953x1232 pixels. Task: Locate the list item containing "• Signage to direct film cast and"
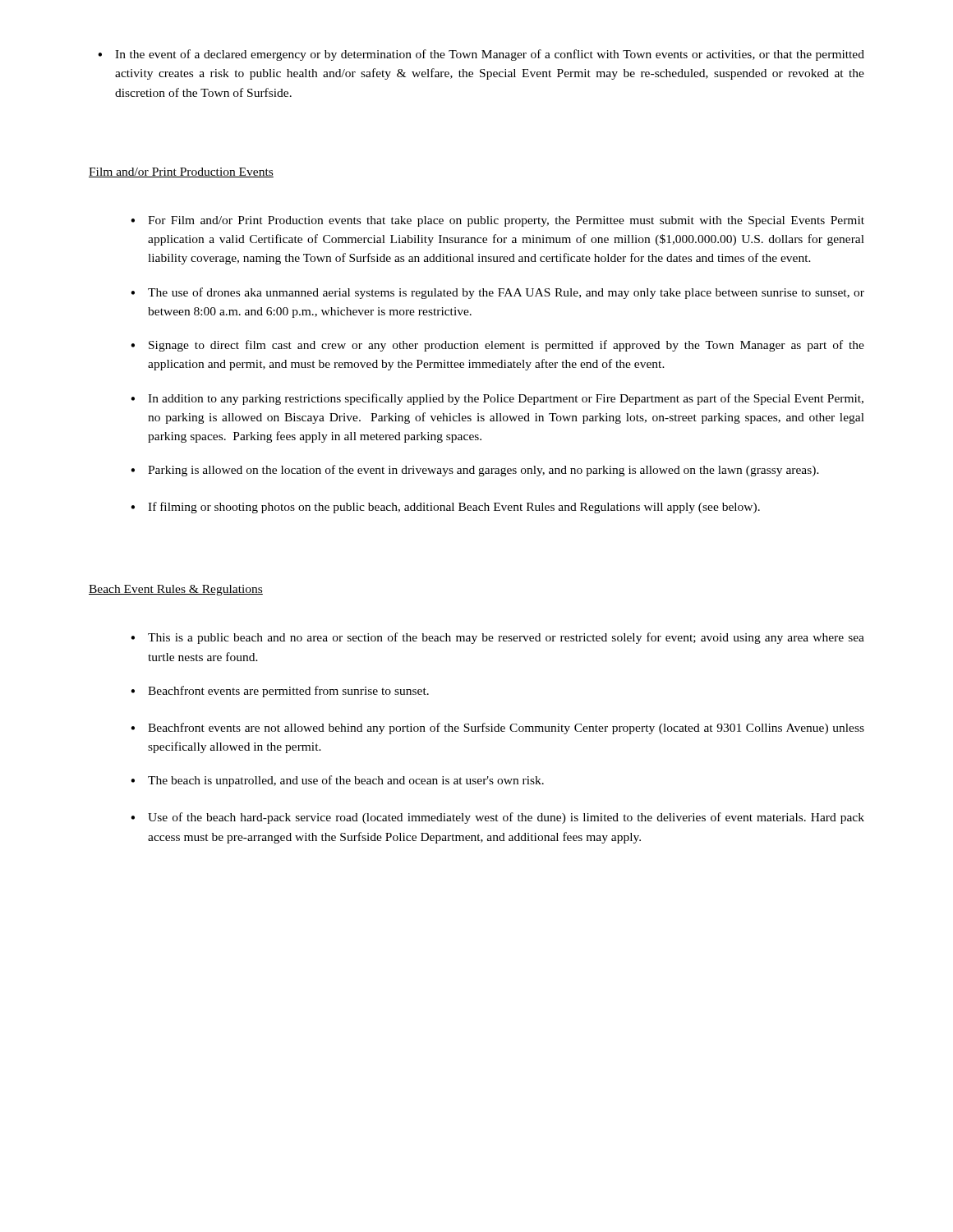click(493, 354)
